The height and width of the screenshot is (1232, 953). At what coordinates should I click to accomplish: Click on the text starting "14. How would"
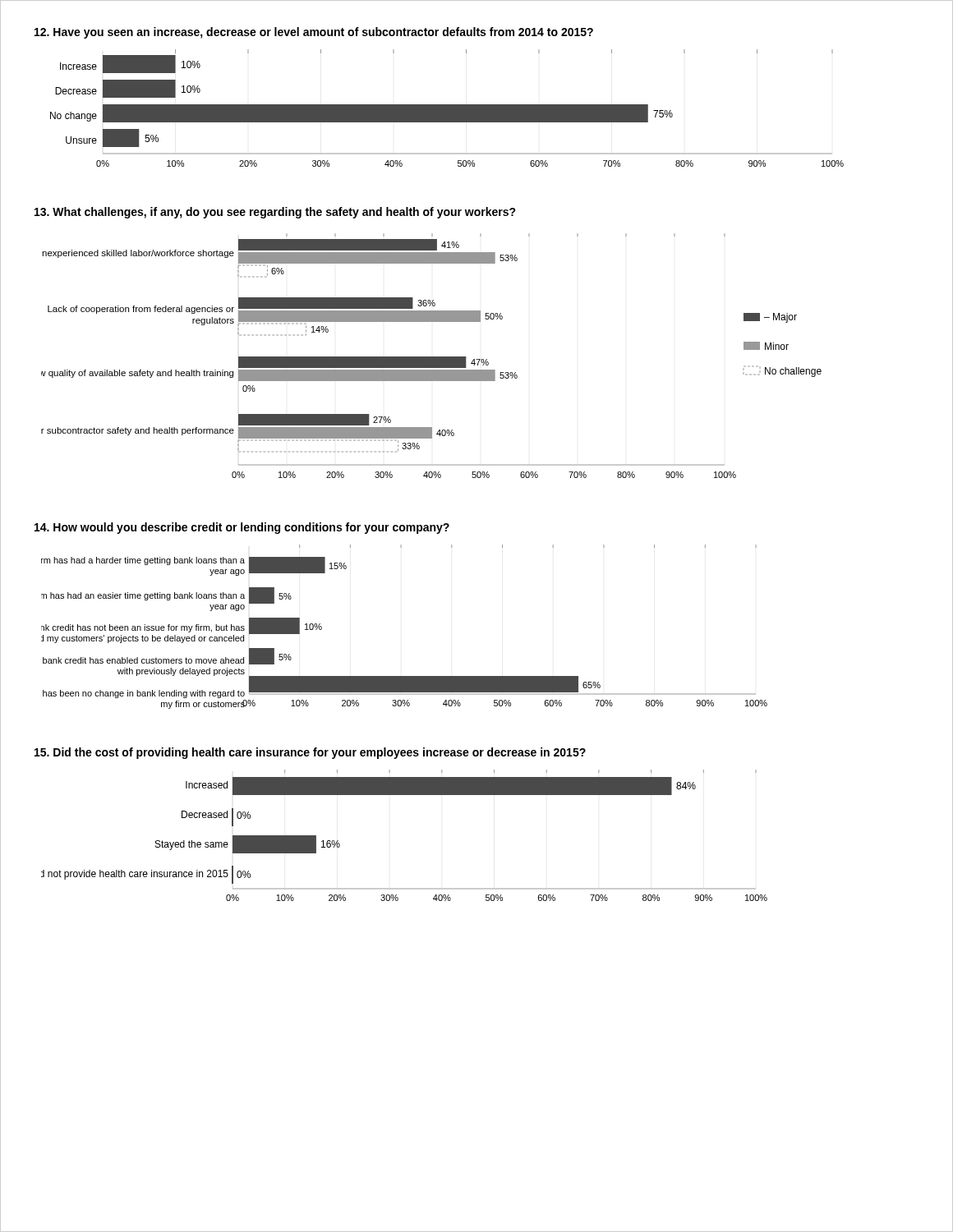[x=242, y=527]
